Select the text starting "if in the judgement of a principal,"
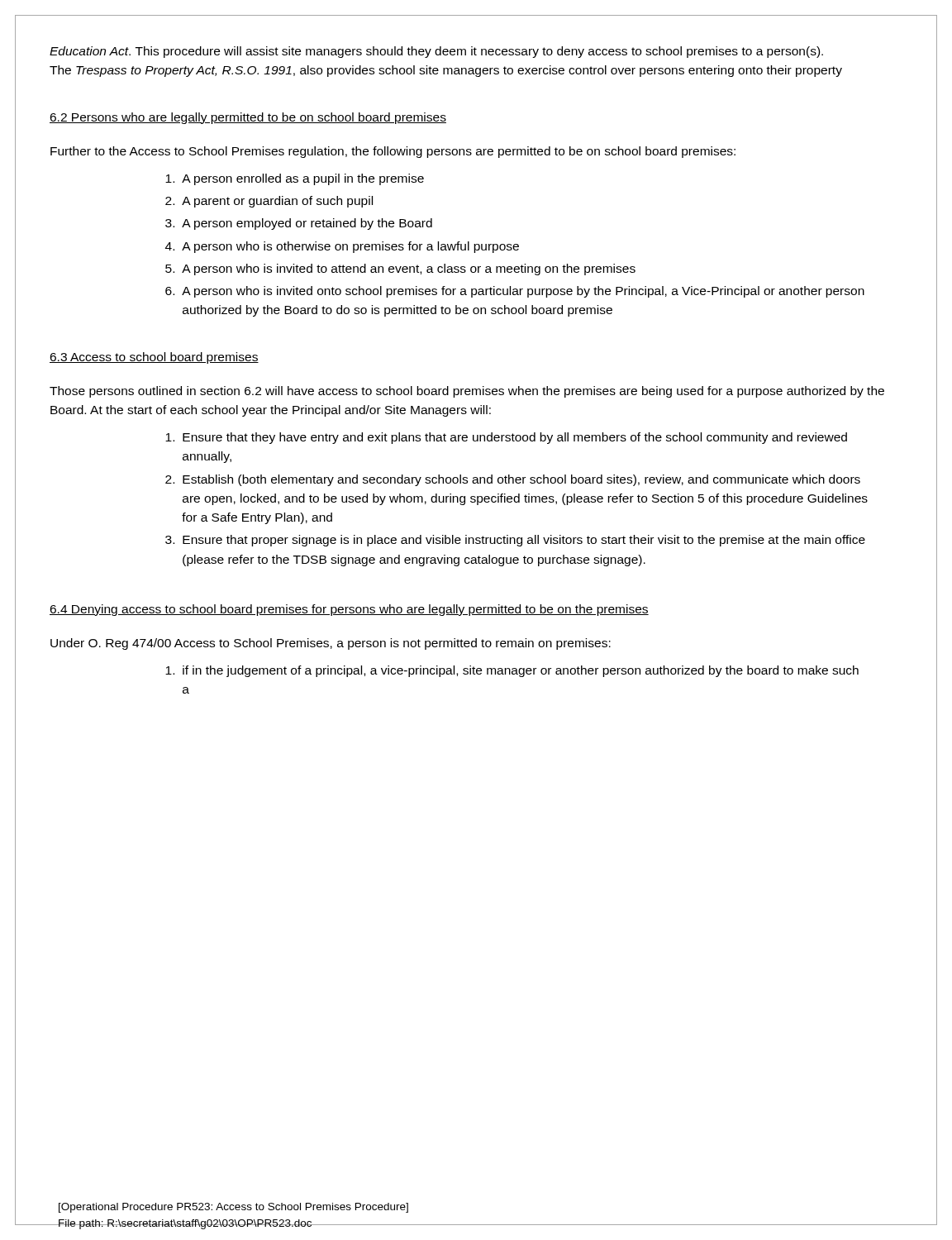This screenshot has height=1240, width=952. (509, 680)
